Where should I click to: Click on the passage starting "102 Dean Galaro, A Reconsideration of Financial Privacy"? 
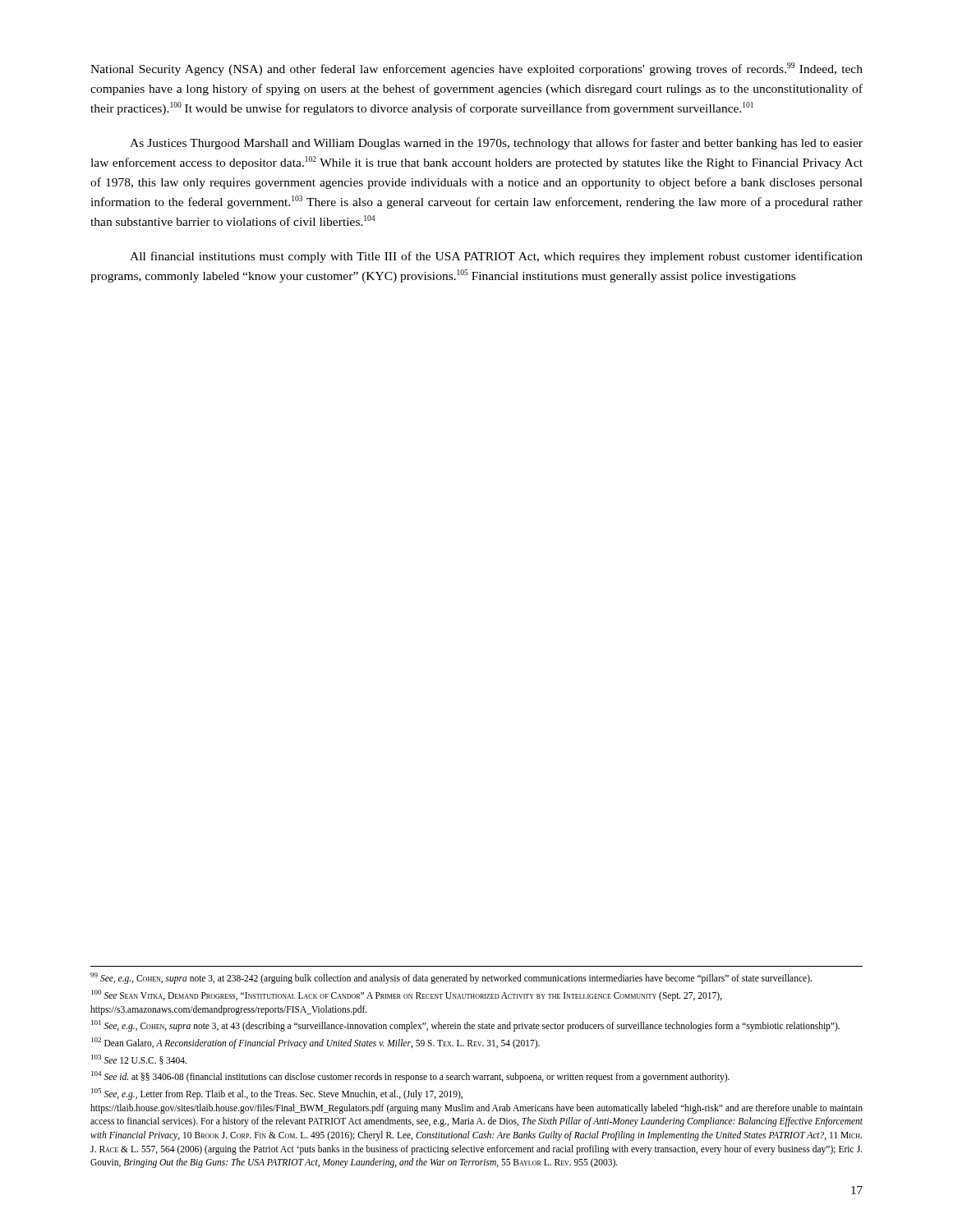pos(476,1043)
